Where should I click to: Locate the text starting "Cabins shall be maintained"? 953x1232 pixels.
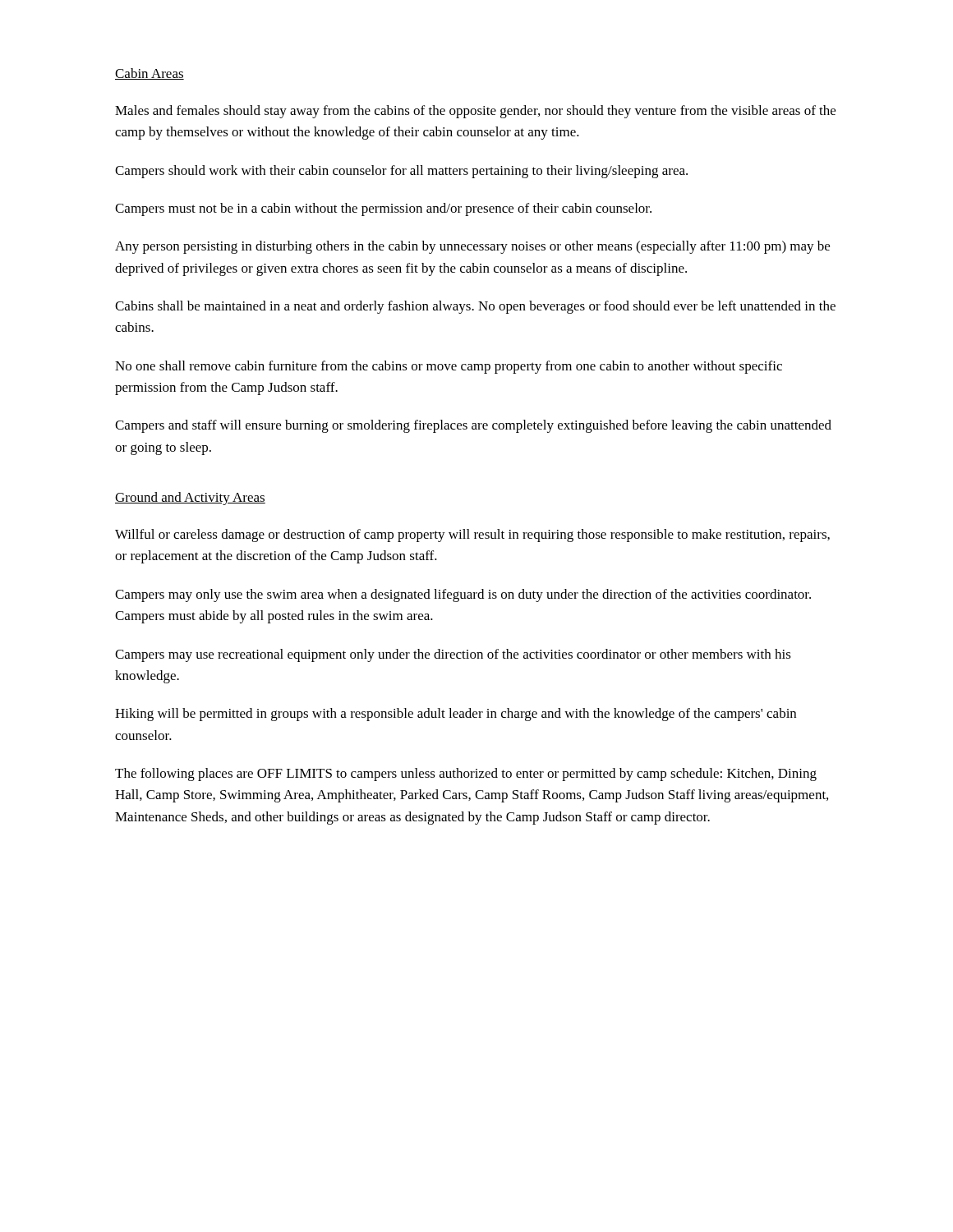475,317
